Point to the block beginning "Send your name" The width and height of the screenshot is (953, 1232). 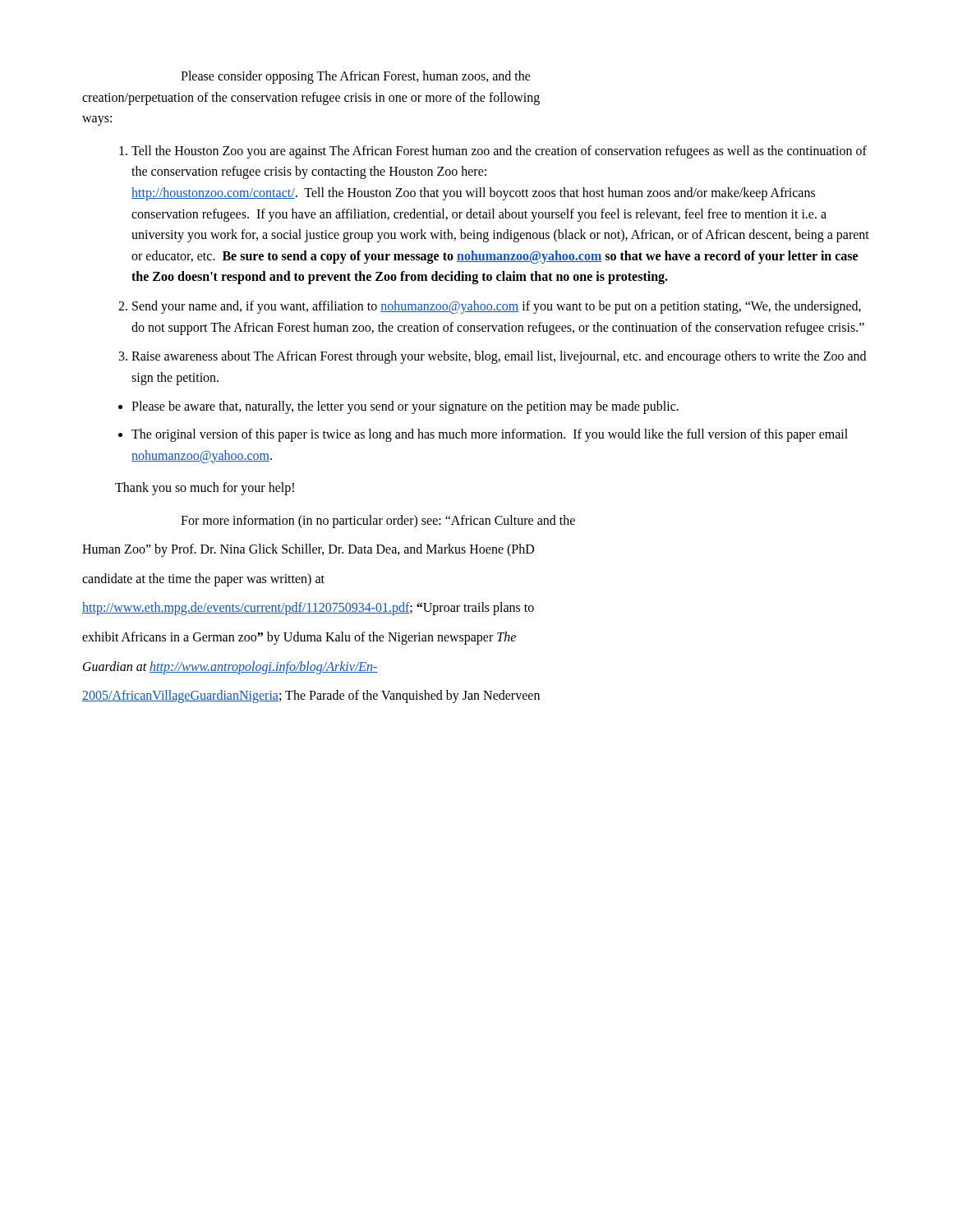pos(501,317)
